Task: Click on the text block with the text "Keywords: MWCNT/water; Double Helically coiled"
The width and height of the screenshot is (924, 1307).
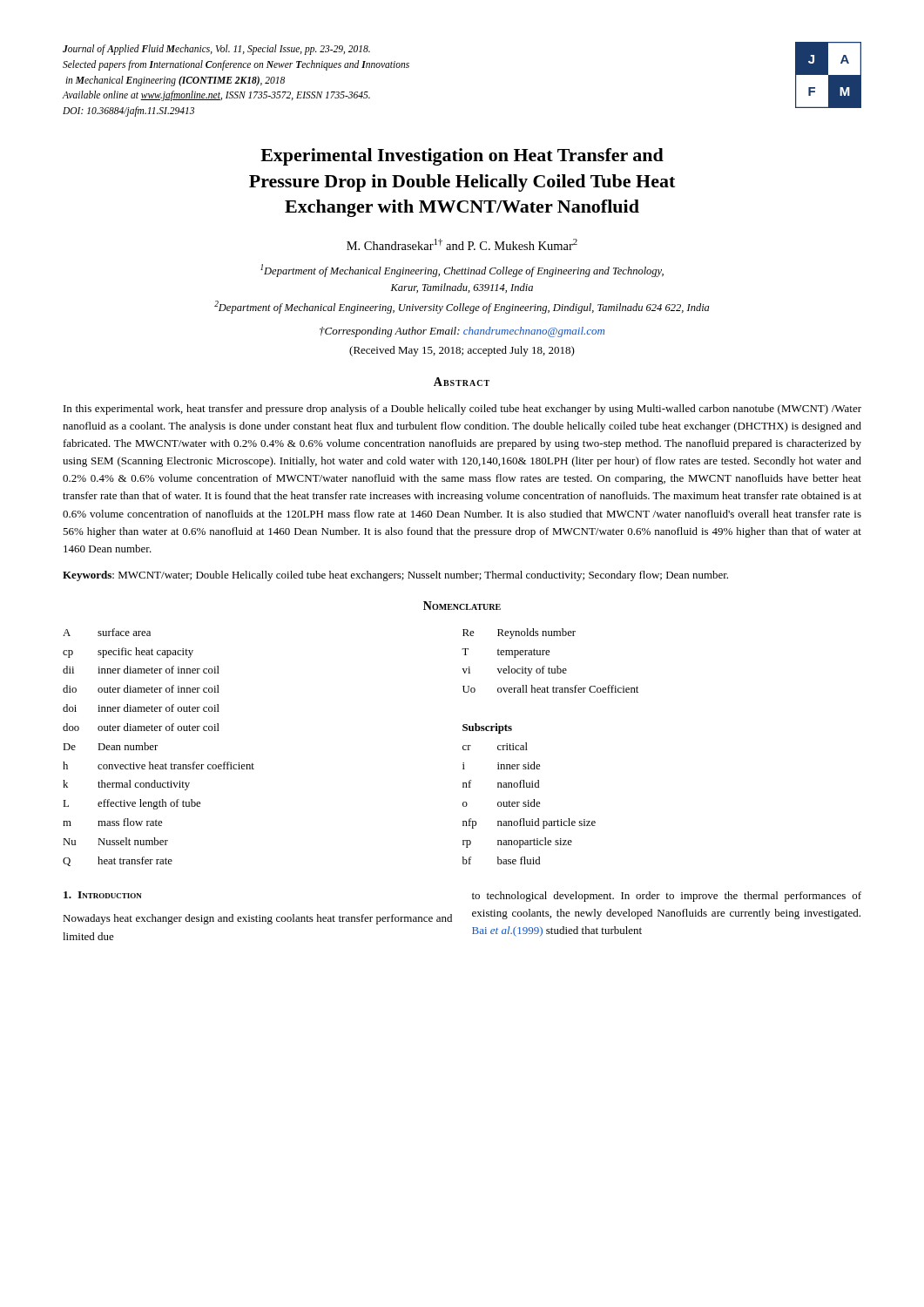Action: pos(396,575)
